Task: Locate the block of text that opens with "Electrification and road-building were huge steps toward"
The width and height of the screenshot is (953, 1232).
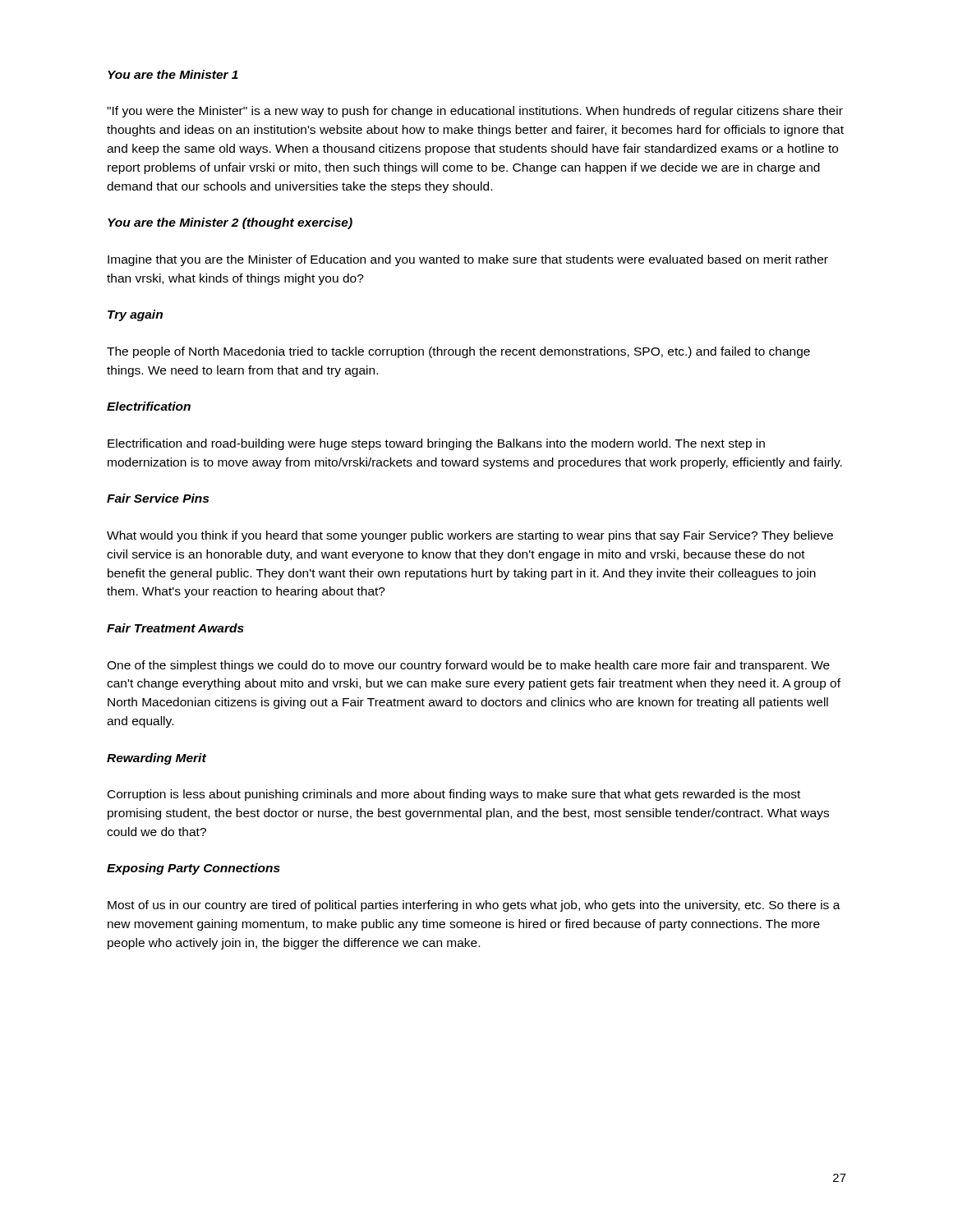Action: click(476, 453)
